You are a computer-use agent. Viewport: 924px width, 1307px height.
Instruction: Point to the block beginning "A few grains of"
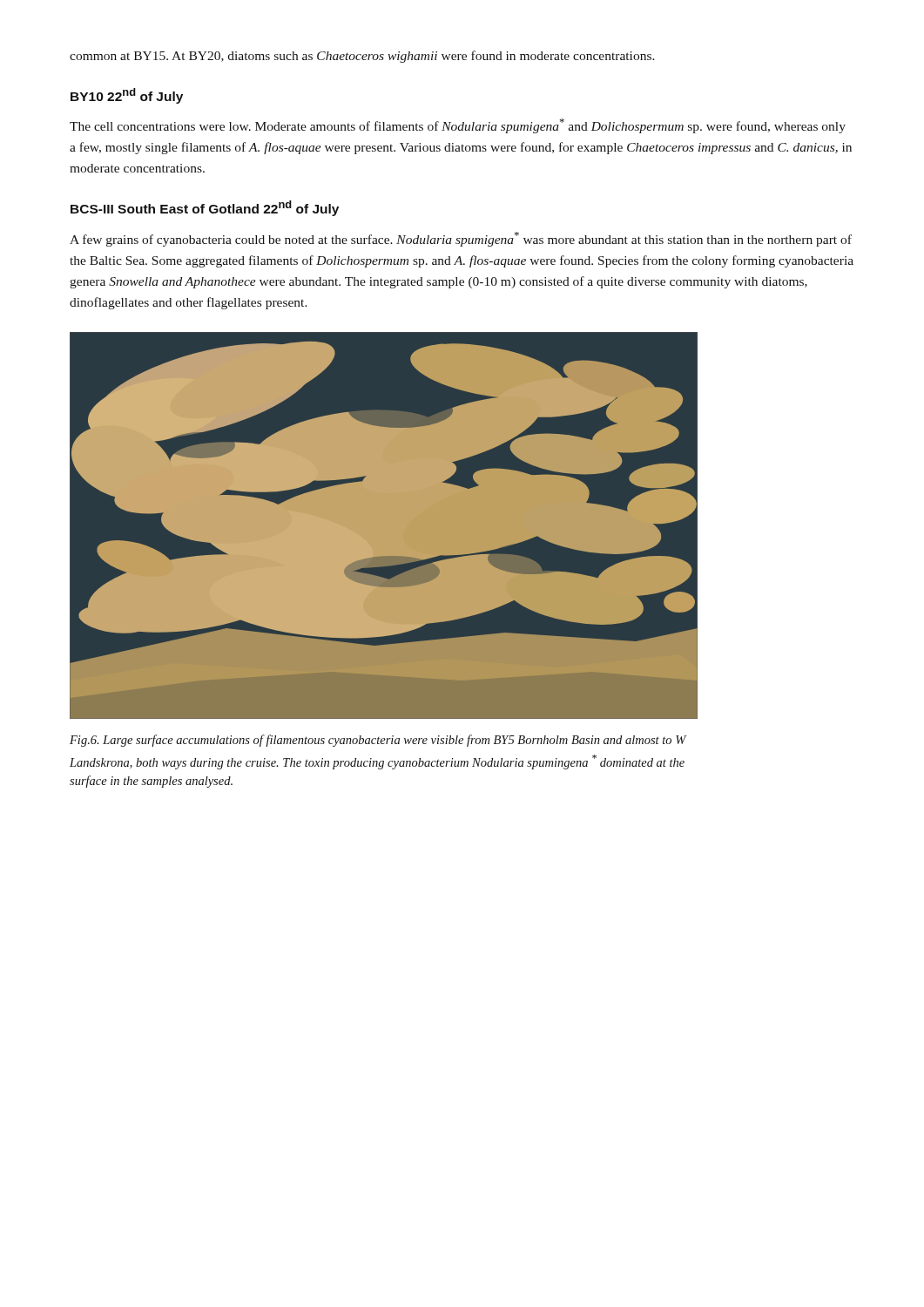pos(462,269)
